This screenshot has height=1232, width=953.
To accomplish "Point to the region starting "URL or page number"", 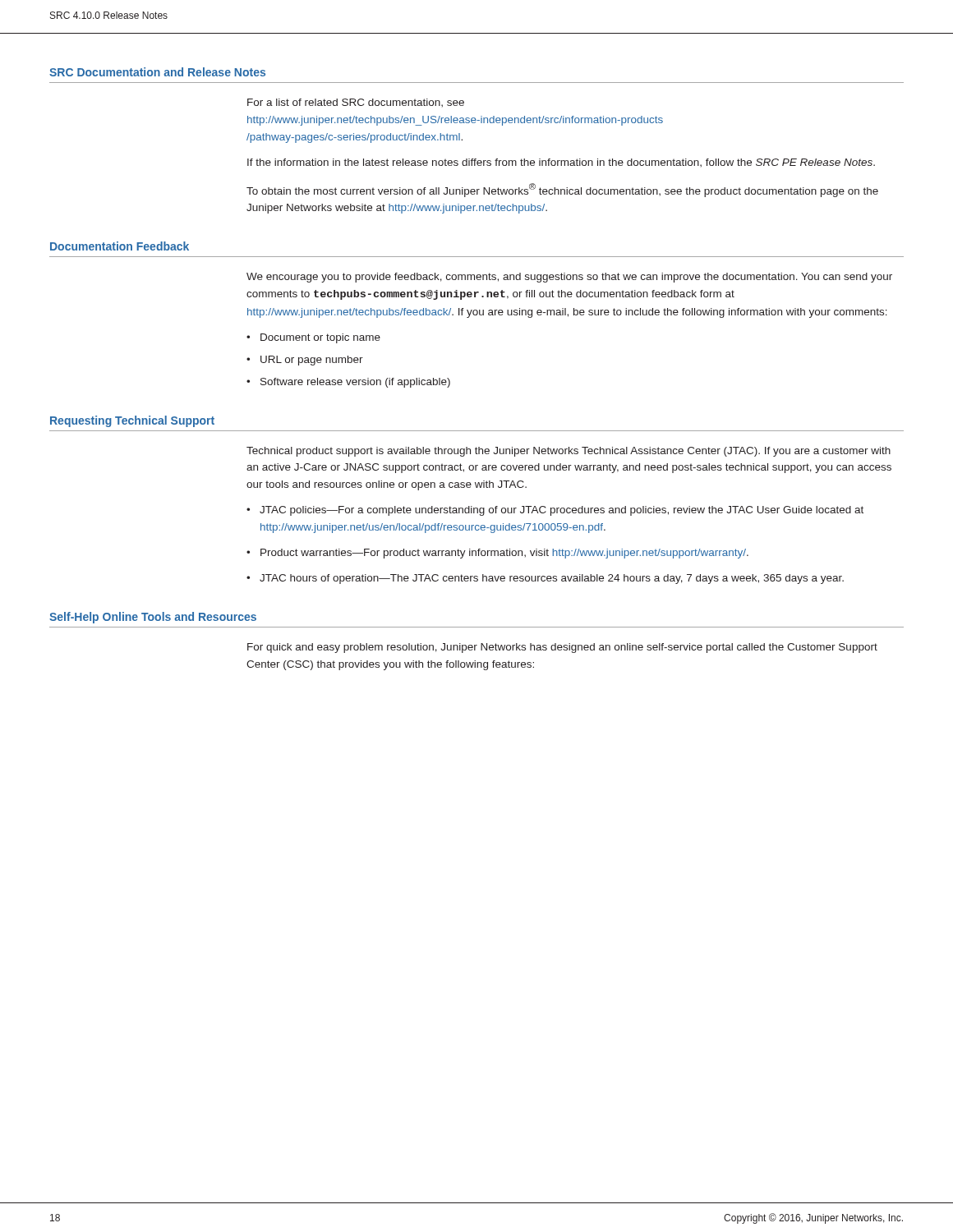I will (311, 359).
